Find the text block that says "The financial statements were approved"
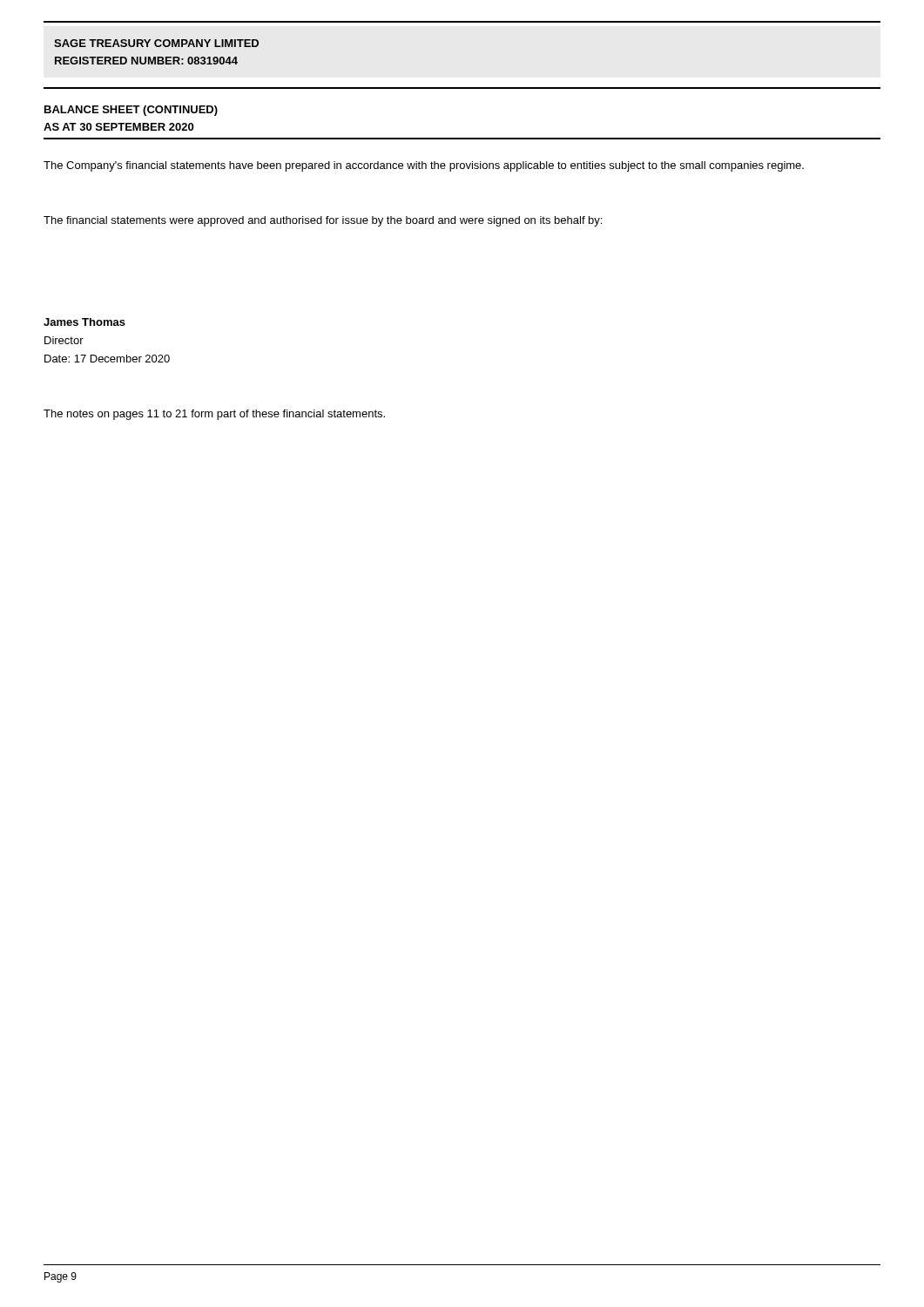Image resolution: width=924 pixels, height=1307 pixels. click(x=323, y=220)
